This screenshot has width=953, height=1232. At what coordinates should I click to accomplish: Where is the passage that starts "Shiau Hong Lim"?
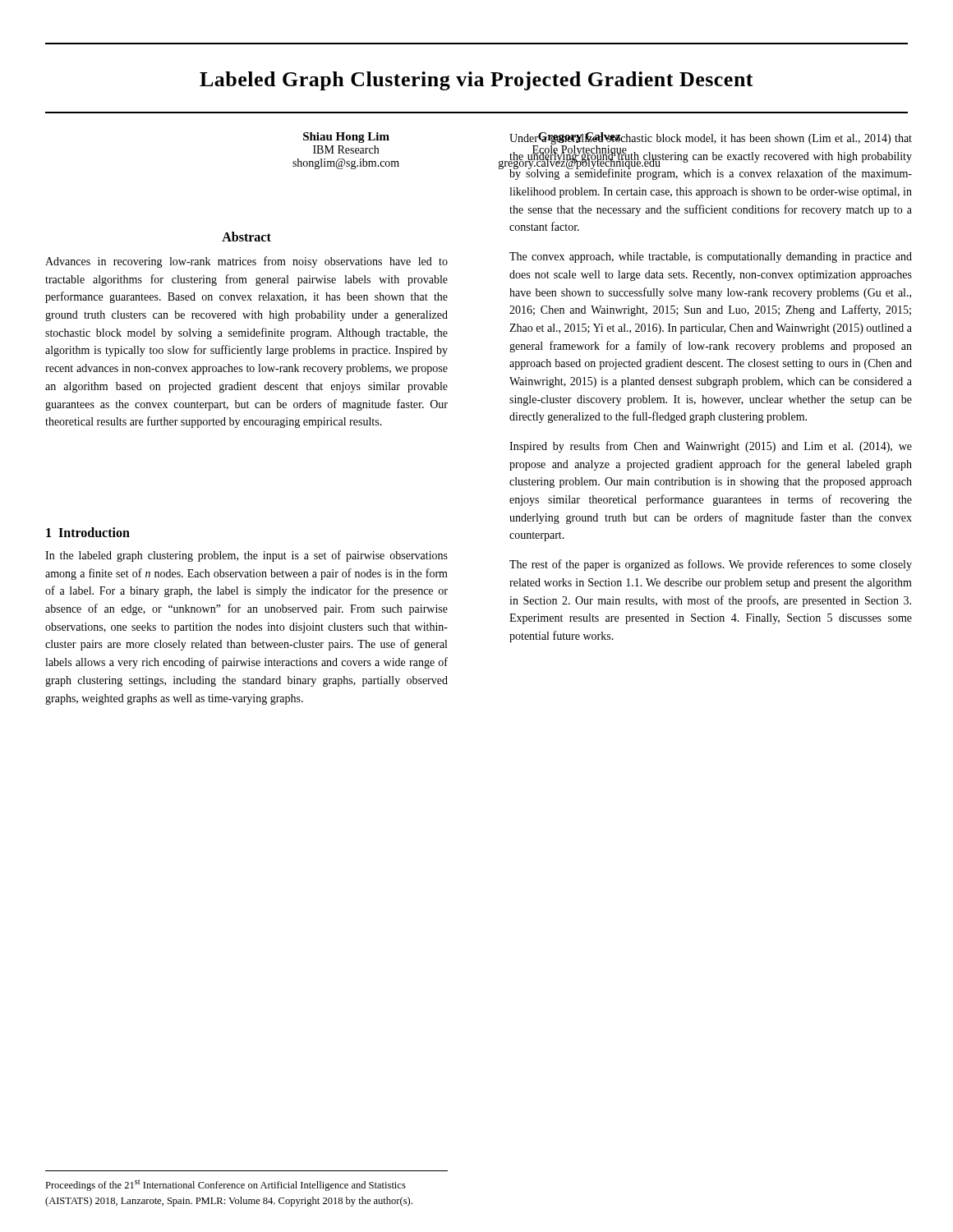[x=346, y=150]
